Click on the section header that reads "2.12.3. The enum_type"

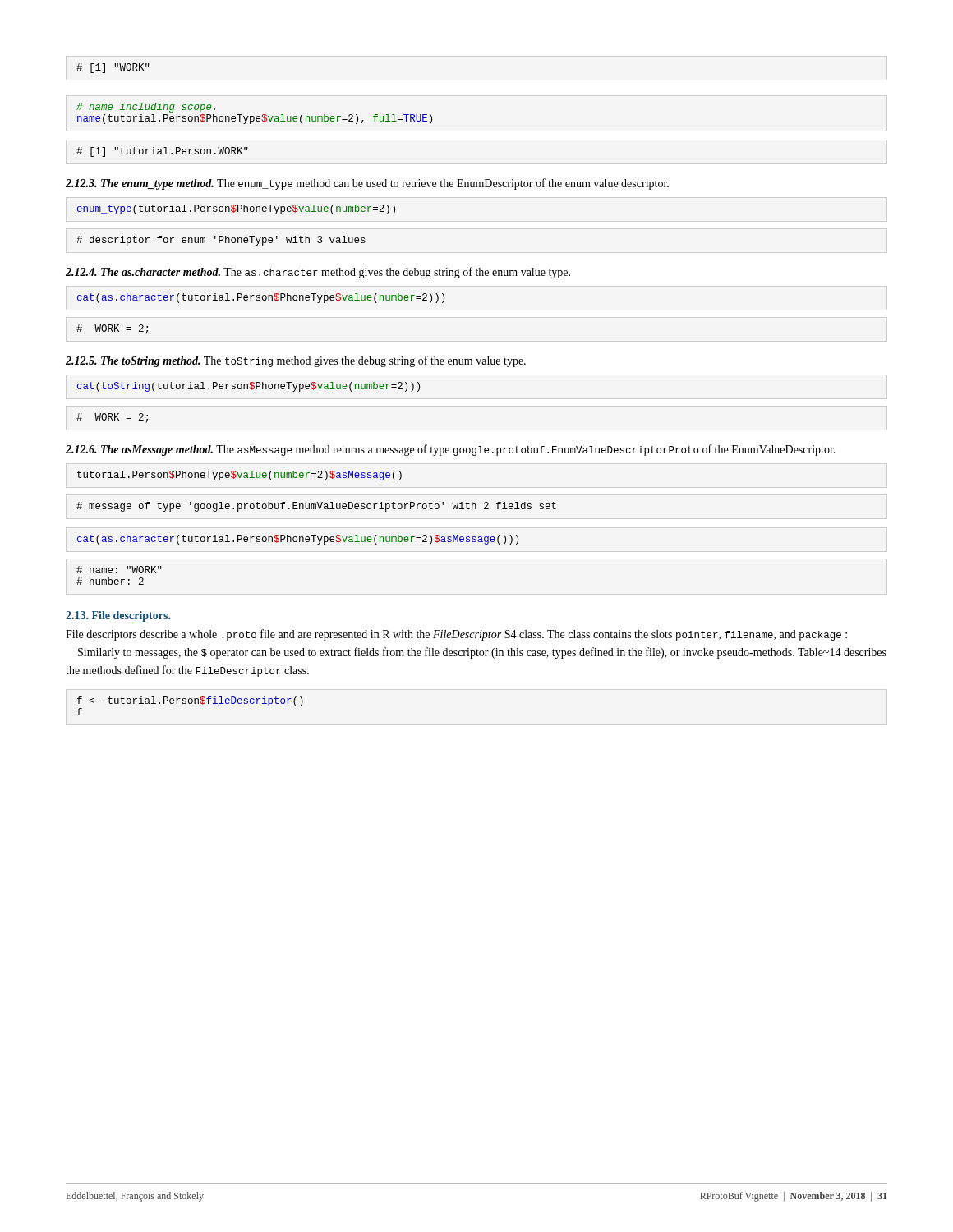click(x=368, y=184)
